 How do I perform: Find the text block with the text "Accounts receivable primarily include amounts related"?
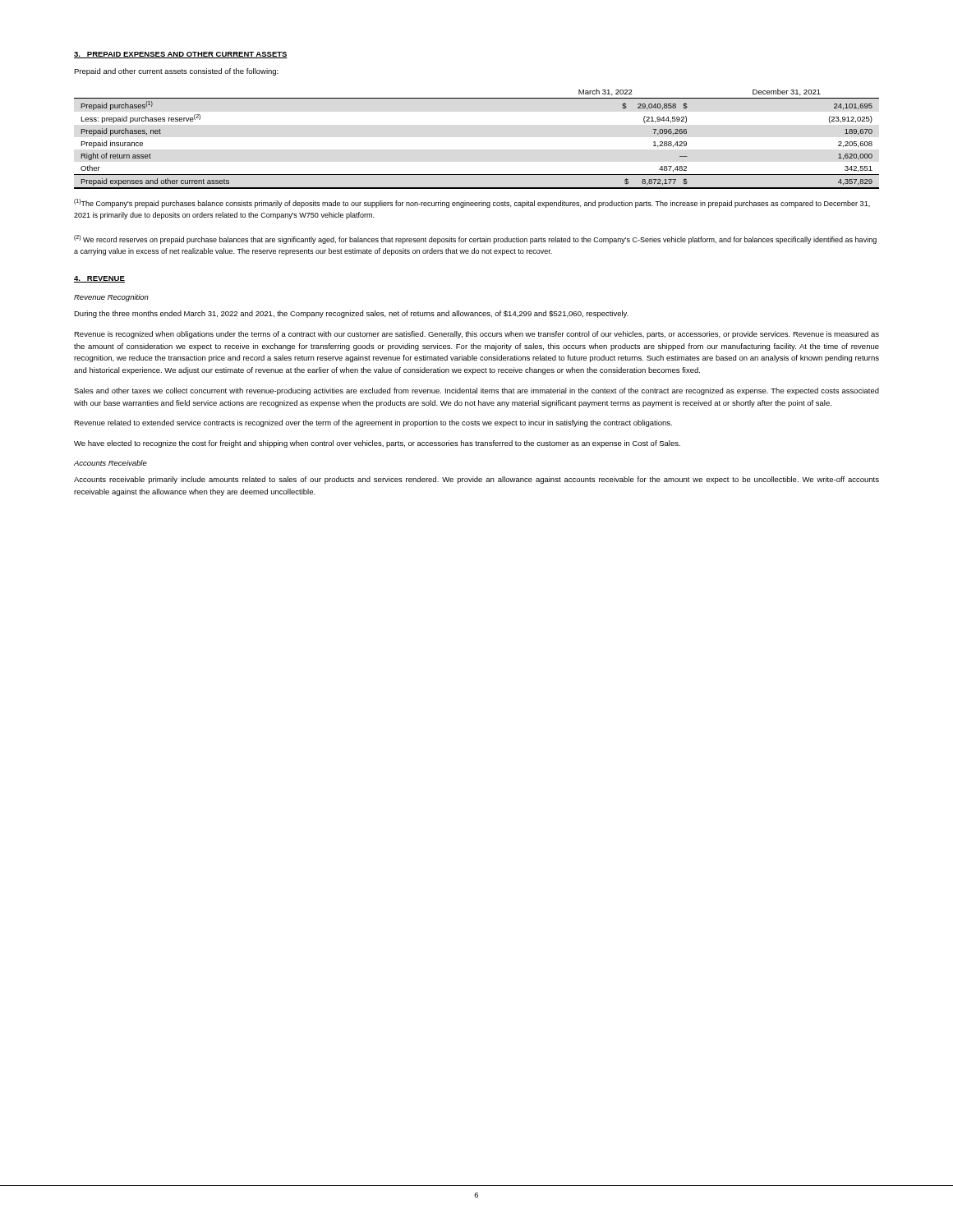coord(476,485)
